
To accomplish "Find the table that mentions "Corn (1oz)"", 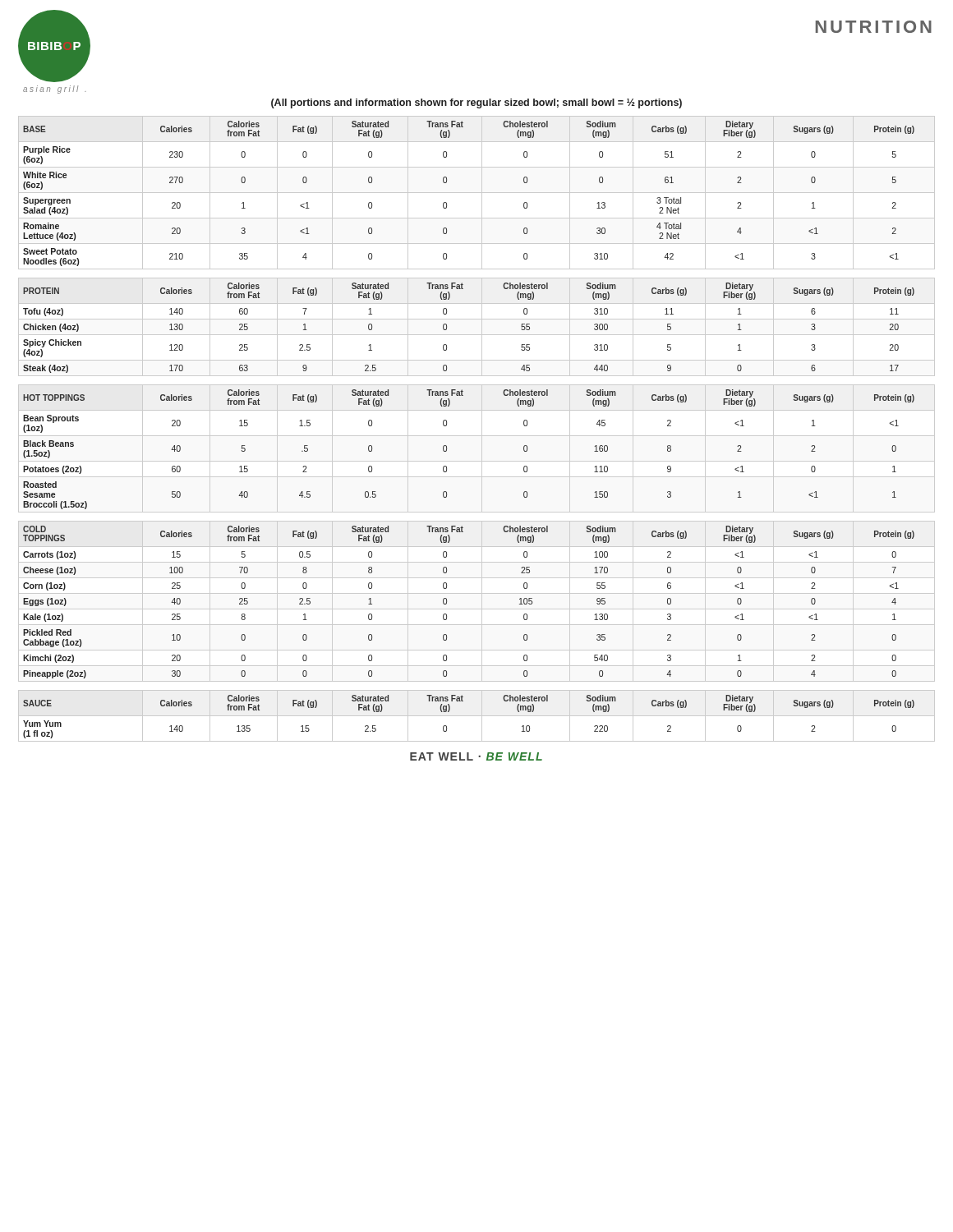I will (x=476, y=601).
